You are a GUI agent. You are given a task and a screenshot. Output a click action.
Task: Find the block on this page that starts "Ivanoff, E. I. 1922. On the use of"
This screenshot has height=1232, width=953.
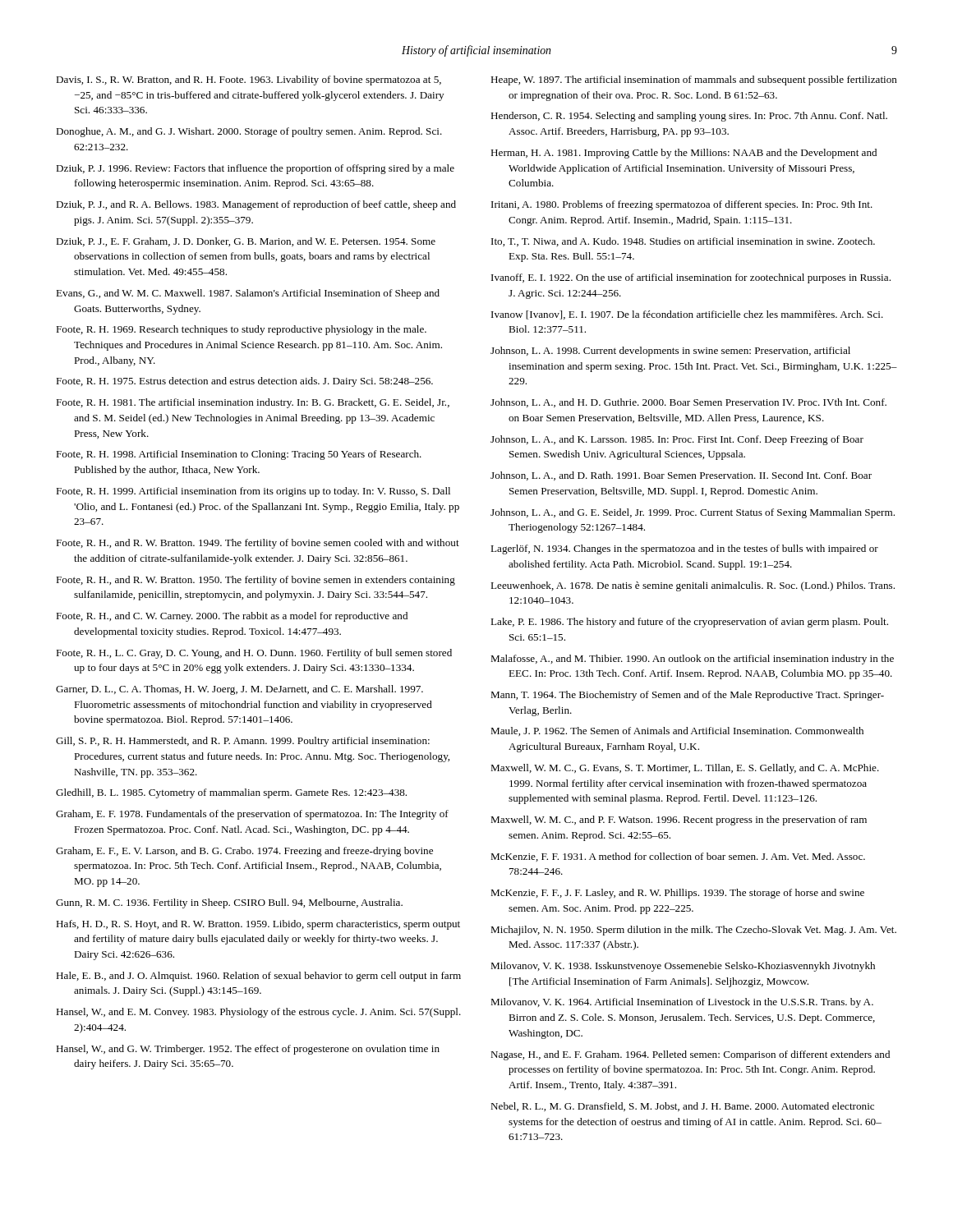click(x=691, y=285)
